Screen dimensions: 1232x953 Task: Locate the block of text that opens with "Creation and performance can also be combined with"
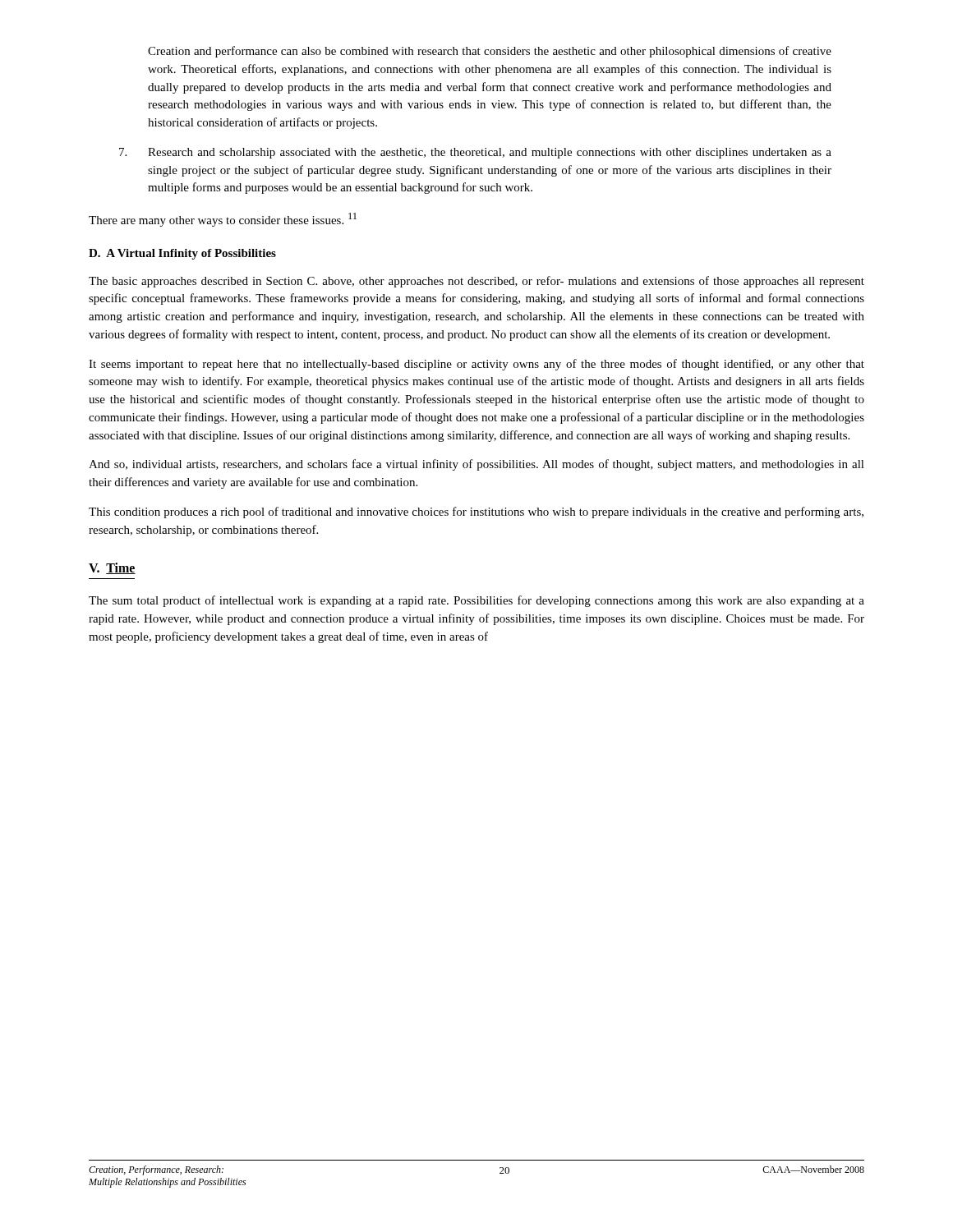click(x=490, y=87)
